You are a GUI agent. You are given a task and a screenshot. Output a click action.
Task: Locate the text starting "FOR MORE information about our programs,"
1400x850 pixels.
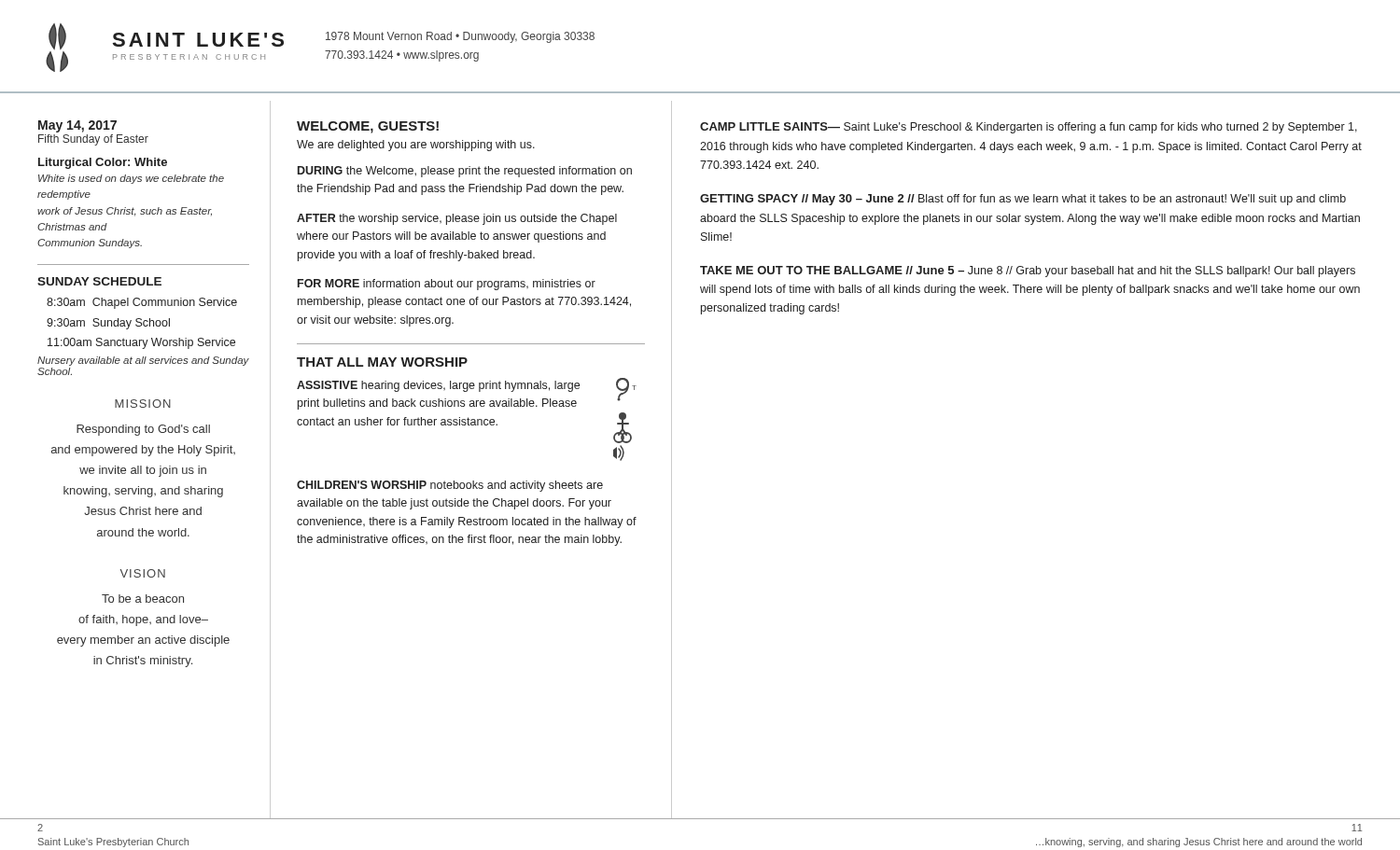(464, 302)
